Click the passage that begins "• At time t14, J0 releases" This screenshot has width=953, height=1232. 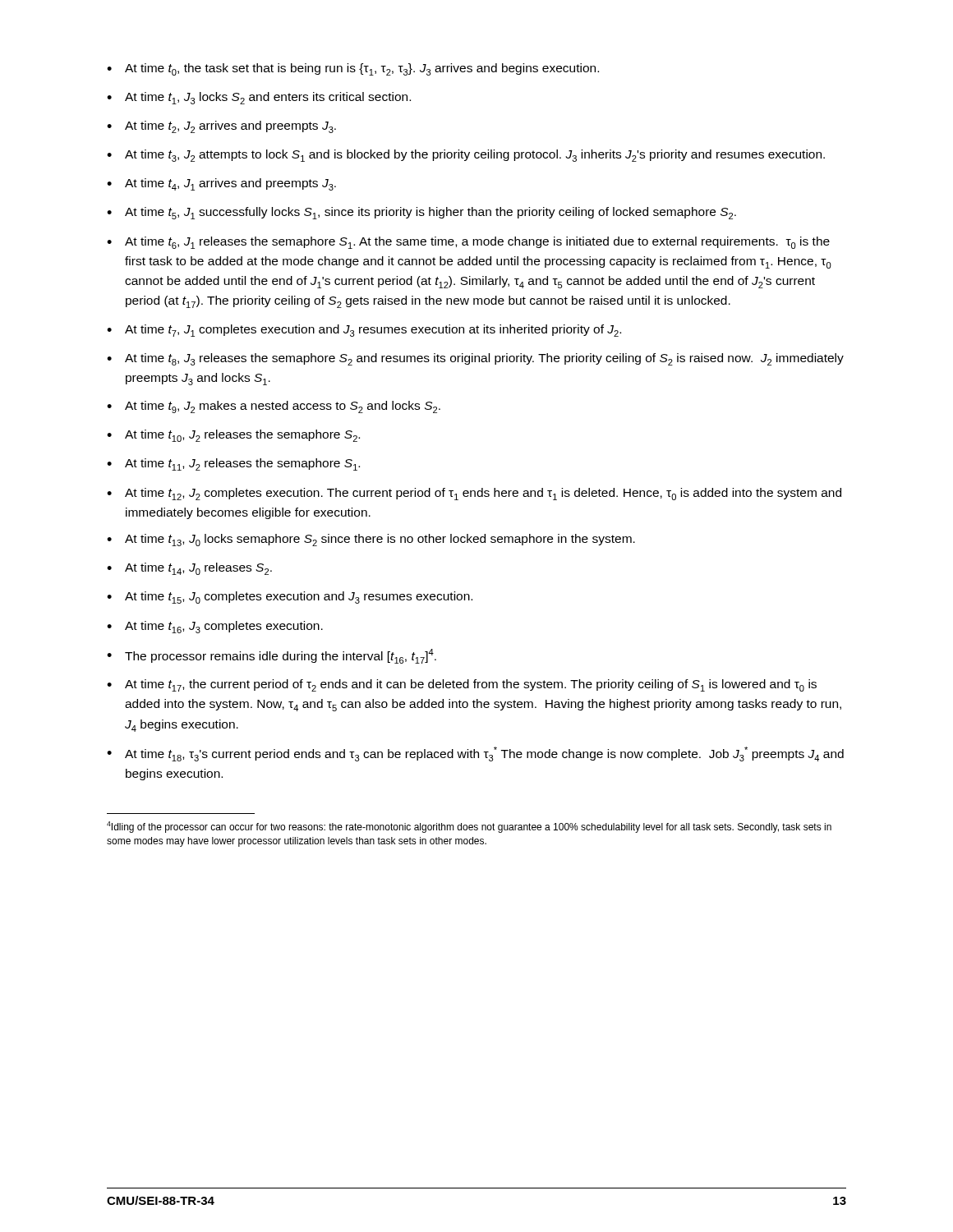point(189,569)
